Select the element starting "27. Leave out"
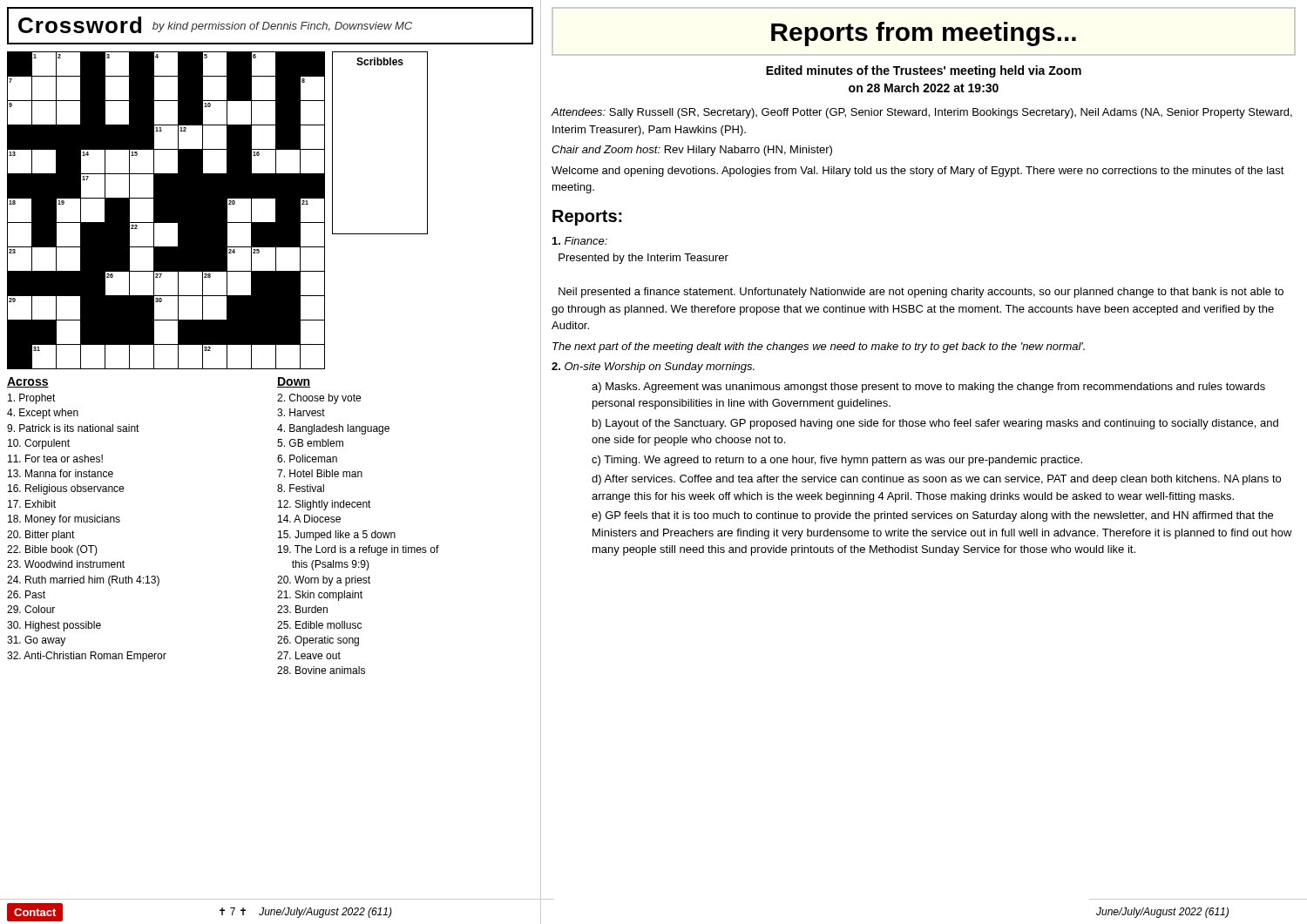This screenshot has height=924, width=1307. 309,655
